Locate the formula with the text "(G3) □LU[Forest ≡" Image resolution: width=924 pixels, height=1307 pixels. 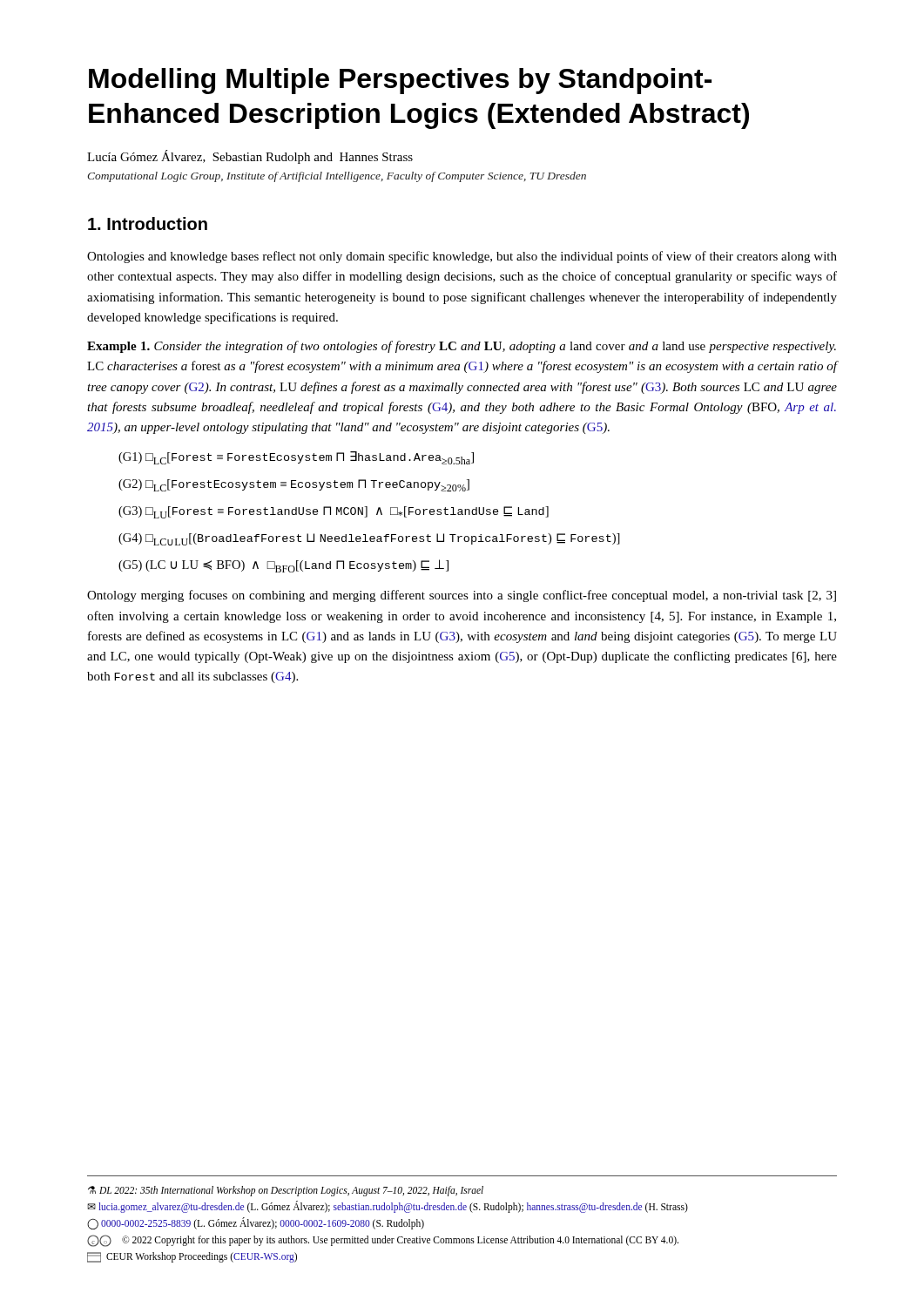(334, 513)
